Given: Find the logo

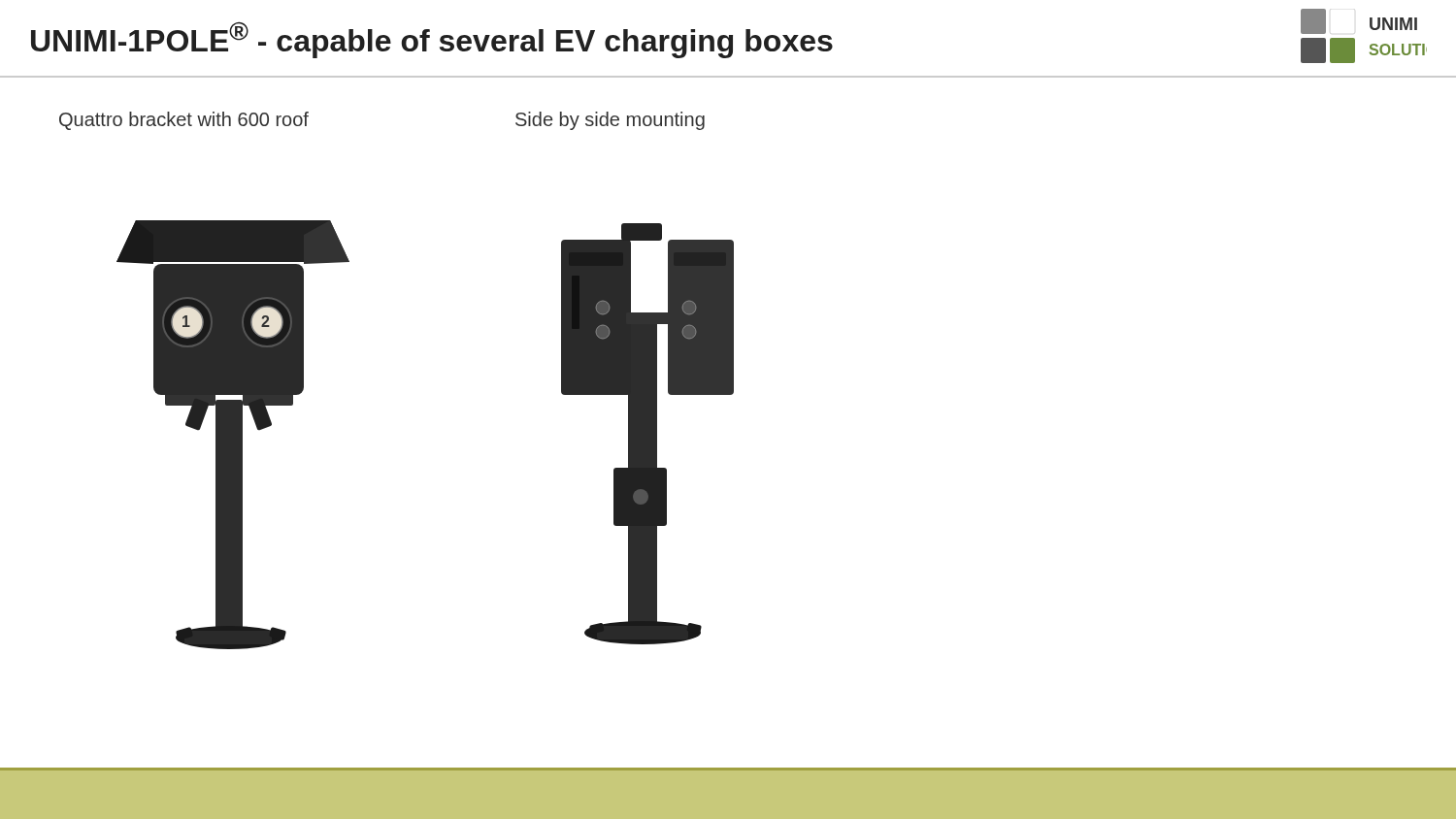Looking at the screenshot, I should pyautogui.click(x=1364, y=38).
